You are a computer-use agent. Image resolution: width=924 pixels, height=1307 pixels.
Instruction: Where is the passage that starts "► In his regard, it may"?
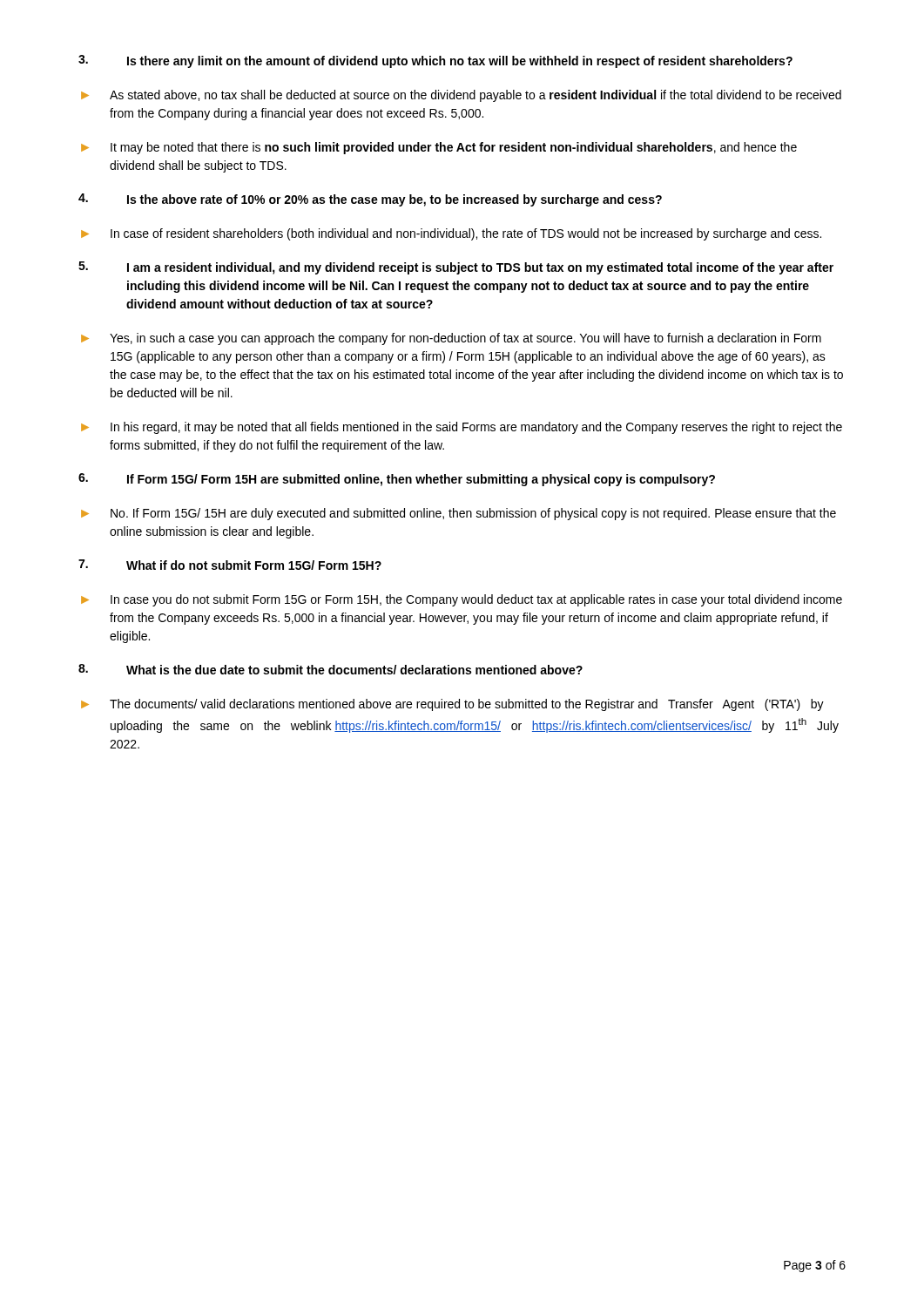pyautogui.click(x=462, y=437)
